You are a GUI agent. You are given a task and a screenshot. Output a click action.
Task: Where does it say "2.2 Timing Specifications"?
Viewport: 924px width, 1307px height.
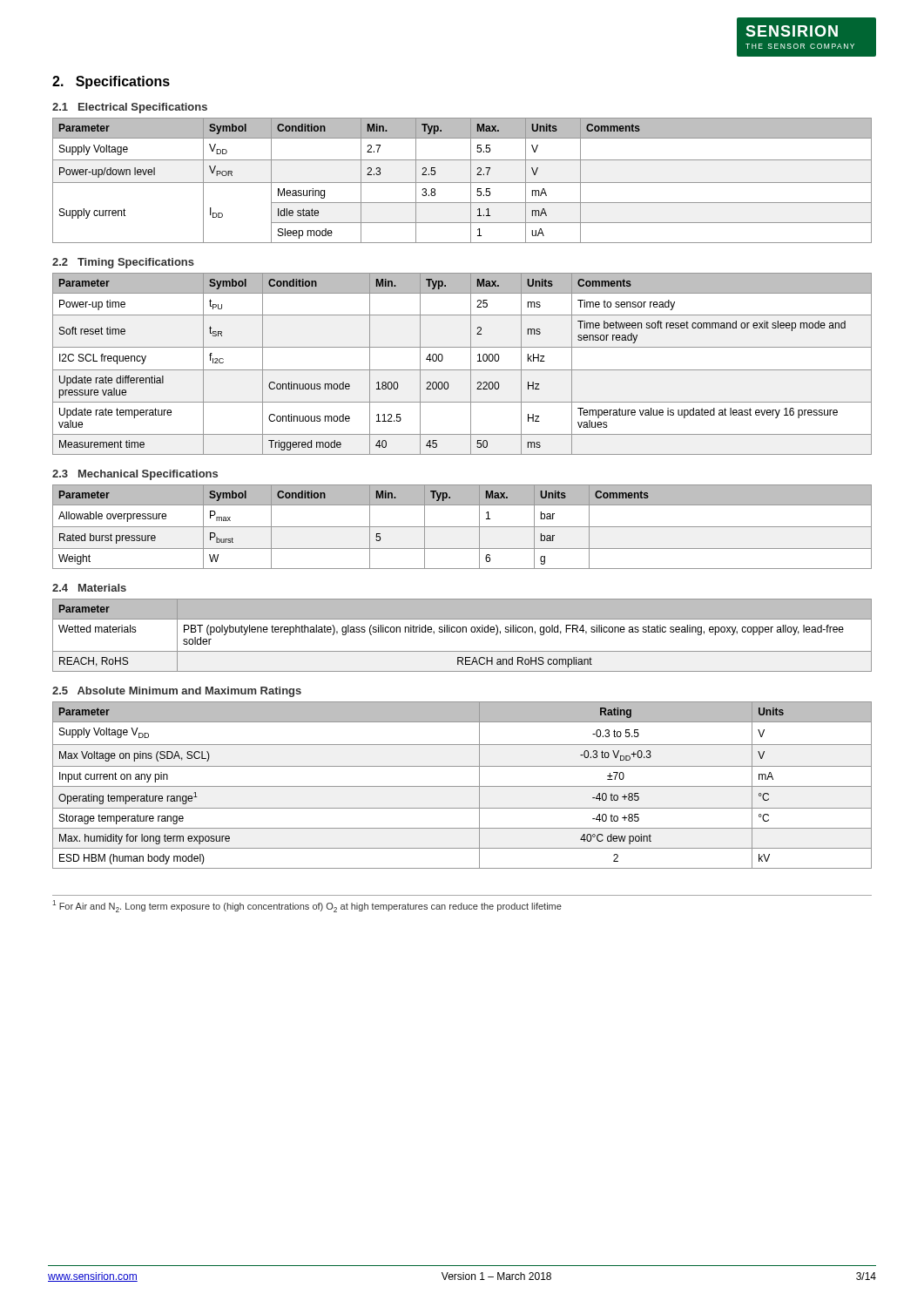point(123,262)
